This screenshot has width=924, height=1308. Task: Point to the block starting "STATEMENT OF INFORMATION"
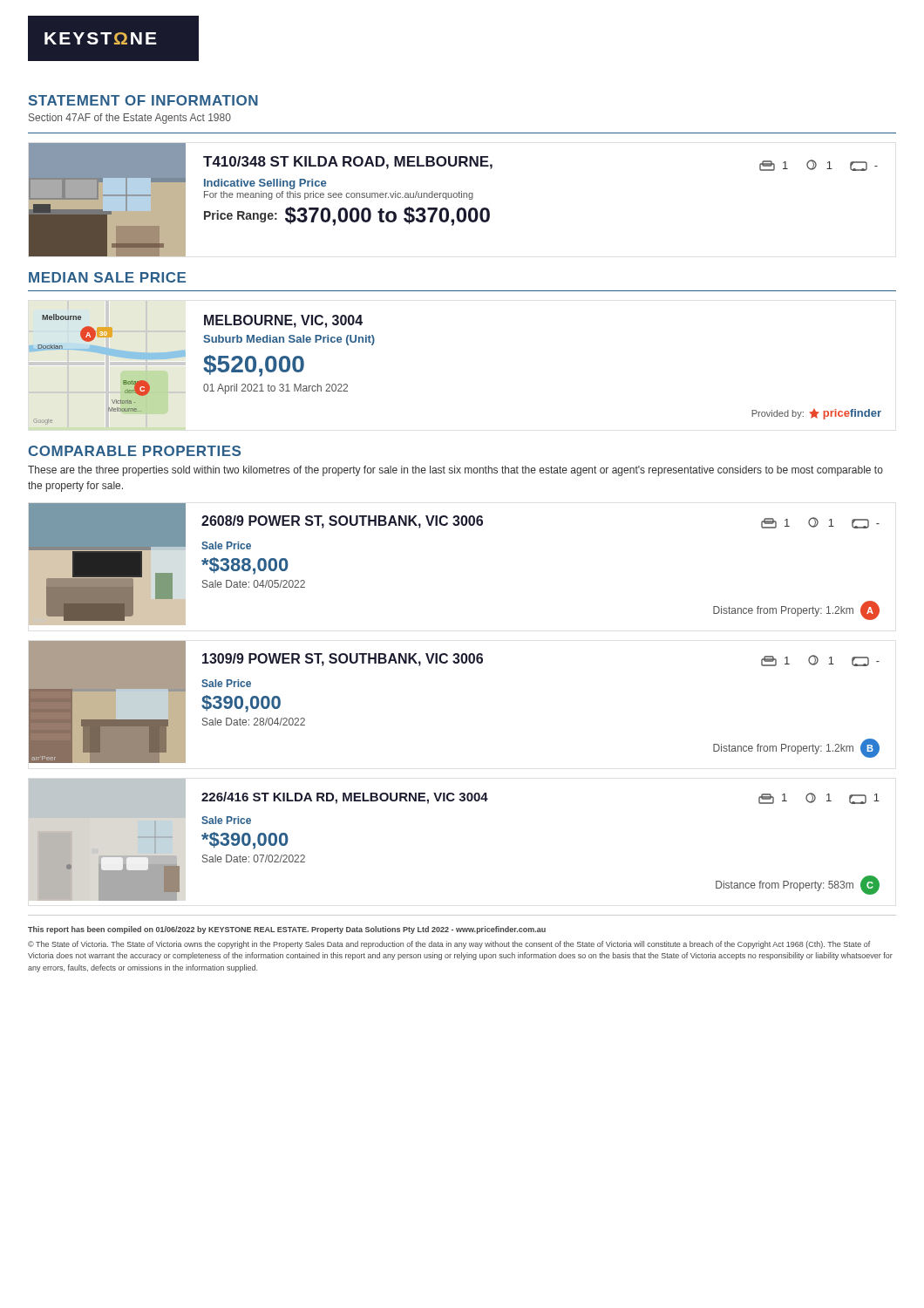tap(143, 100)
